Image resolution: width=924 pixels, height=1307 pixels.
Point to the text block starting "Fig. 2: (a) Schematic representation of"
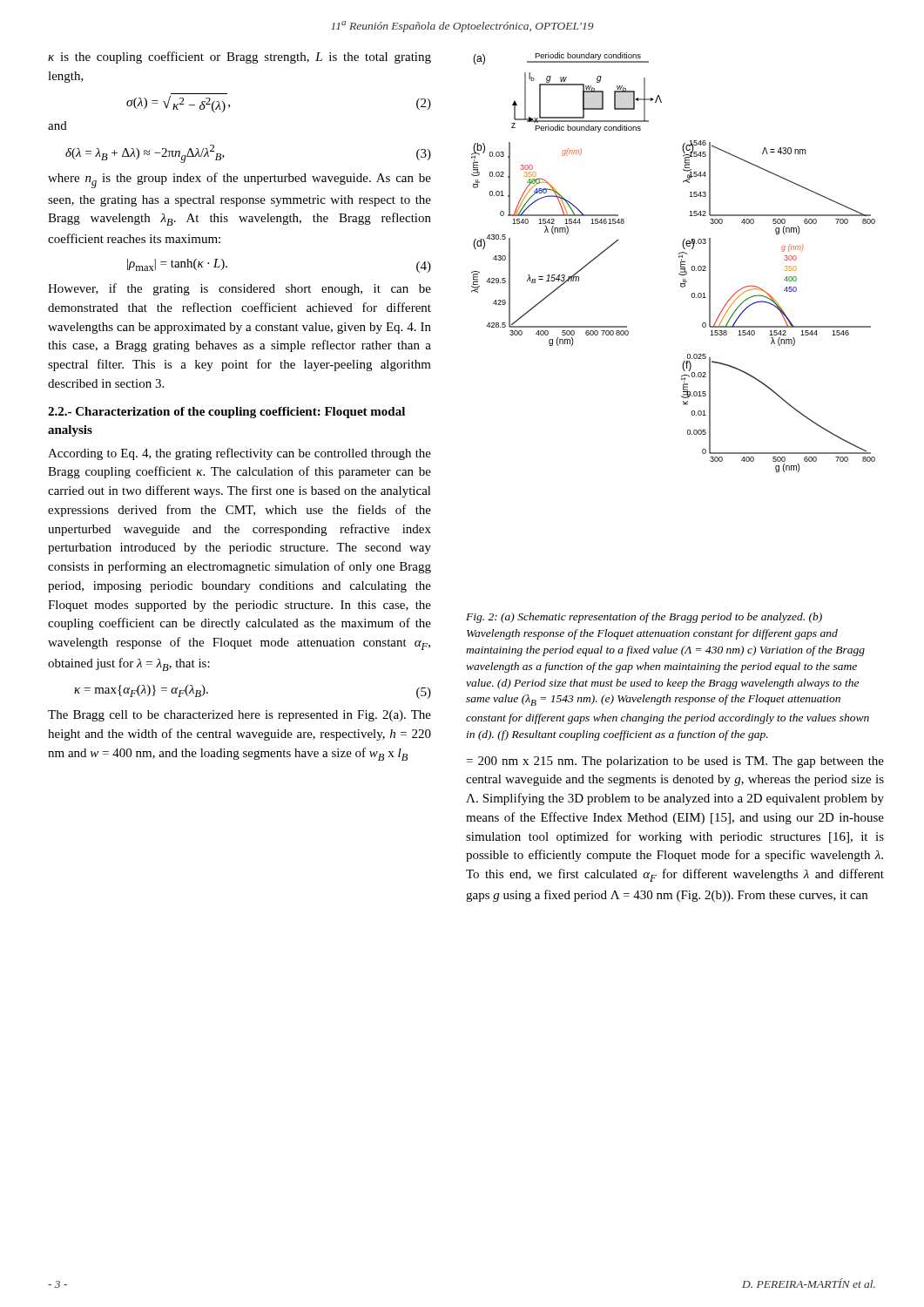pos(668,675)
